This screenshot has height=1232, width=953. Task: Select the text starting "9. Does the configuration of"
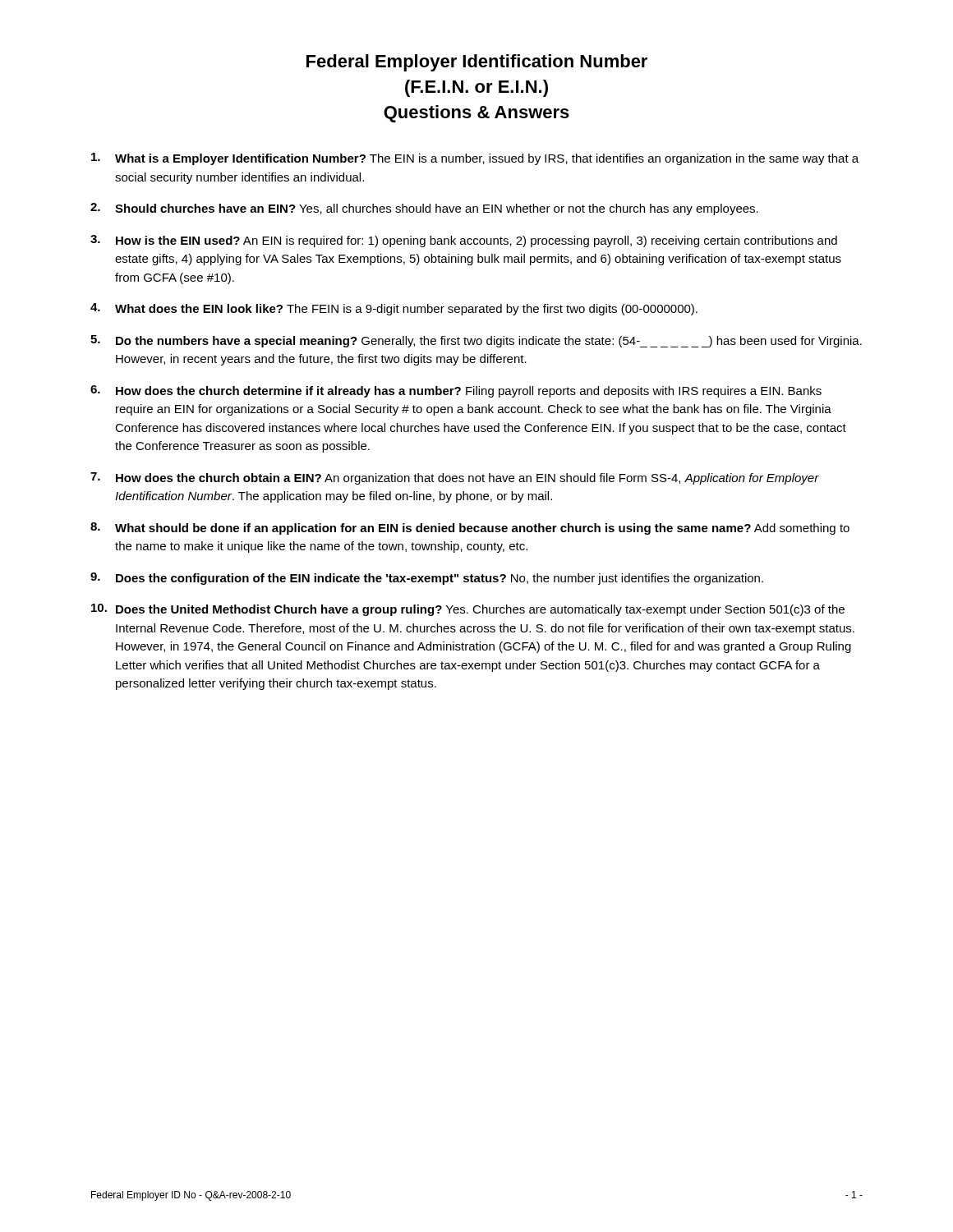(476, 578)
